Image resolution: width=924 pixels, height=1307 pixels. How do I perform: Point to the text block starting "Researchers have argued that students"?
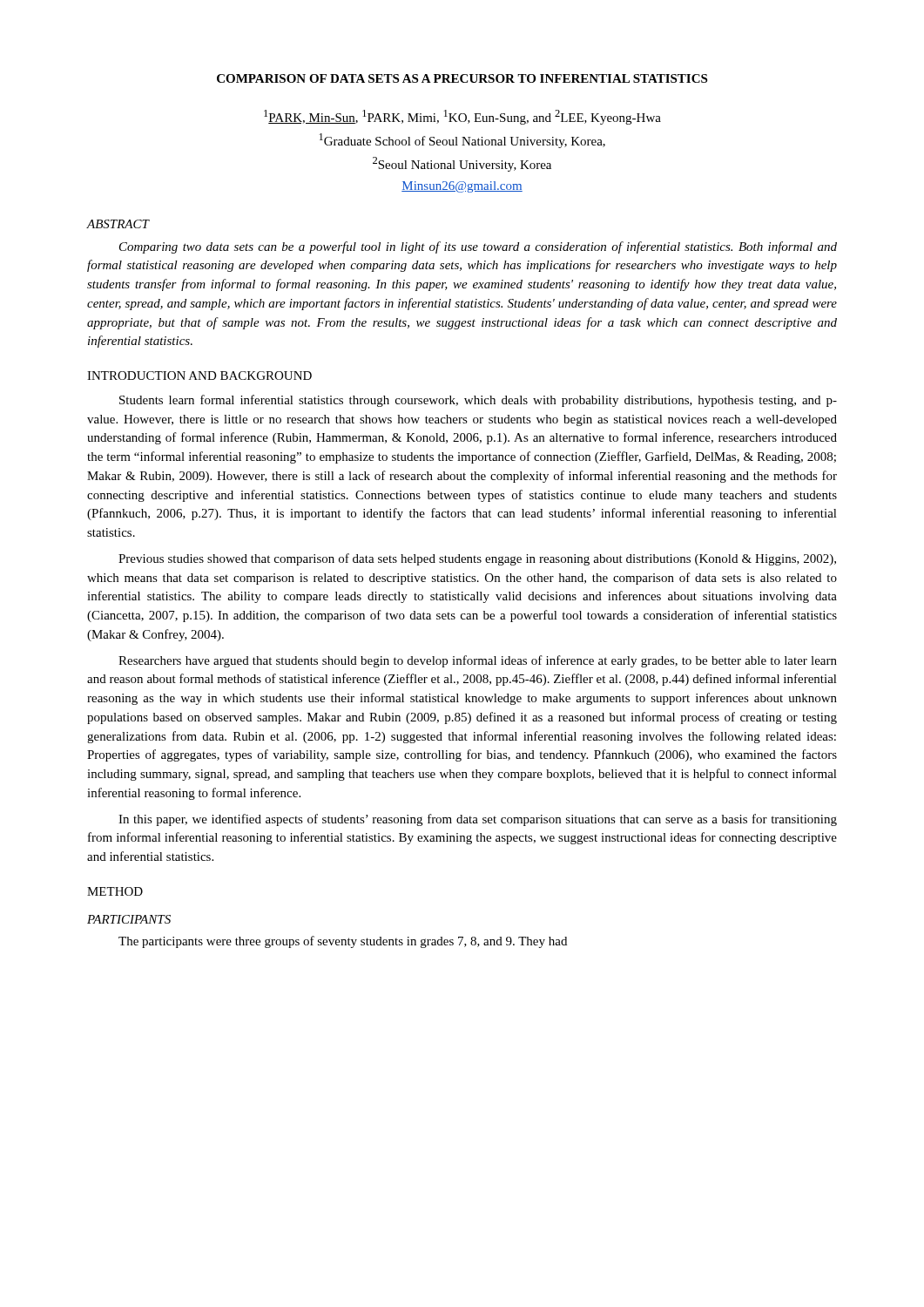(x=462, y=726)
